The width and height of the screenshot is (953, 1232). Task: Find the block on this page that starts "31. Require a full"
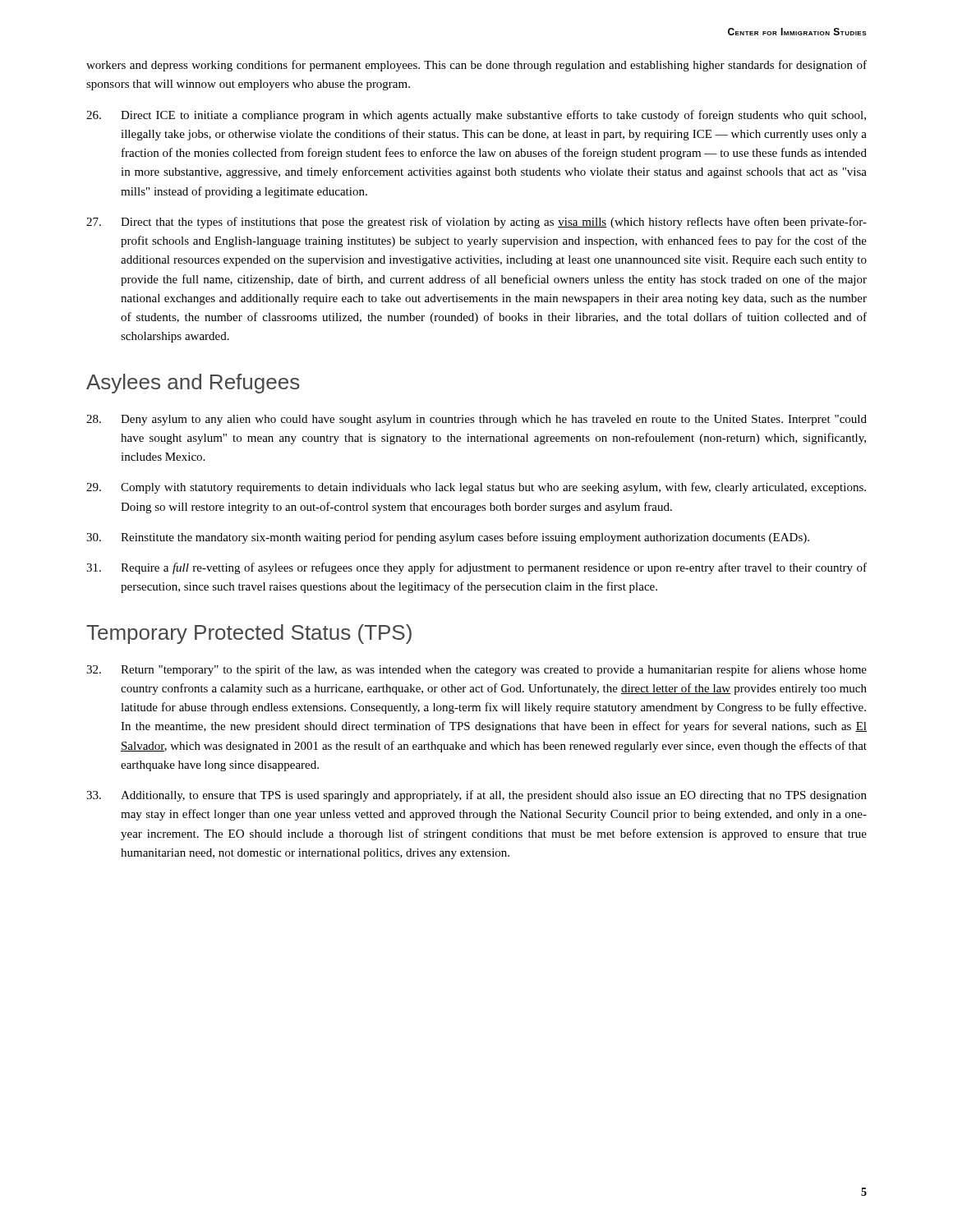(476, 578)
